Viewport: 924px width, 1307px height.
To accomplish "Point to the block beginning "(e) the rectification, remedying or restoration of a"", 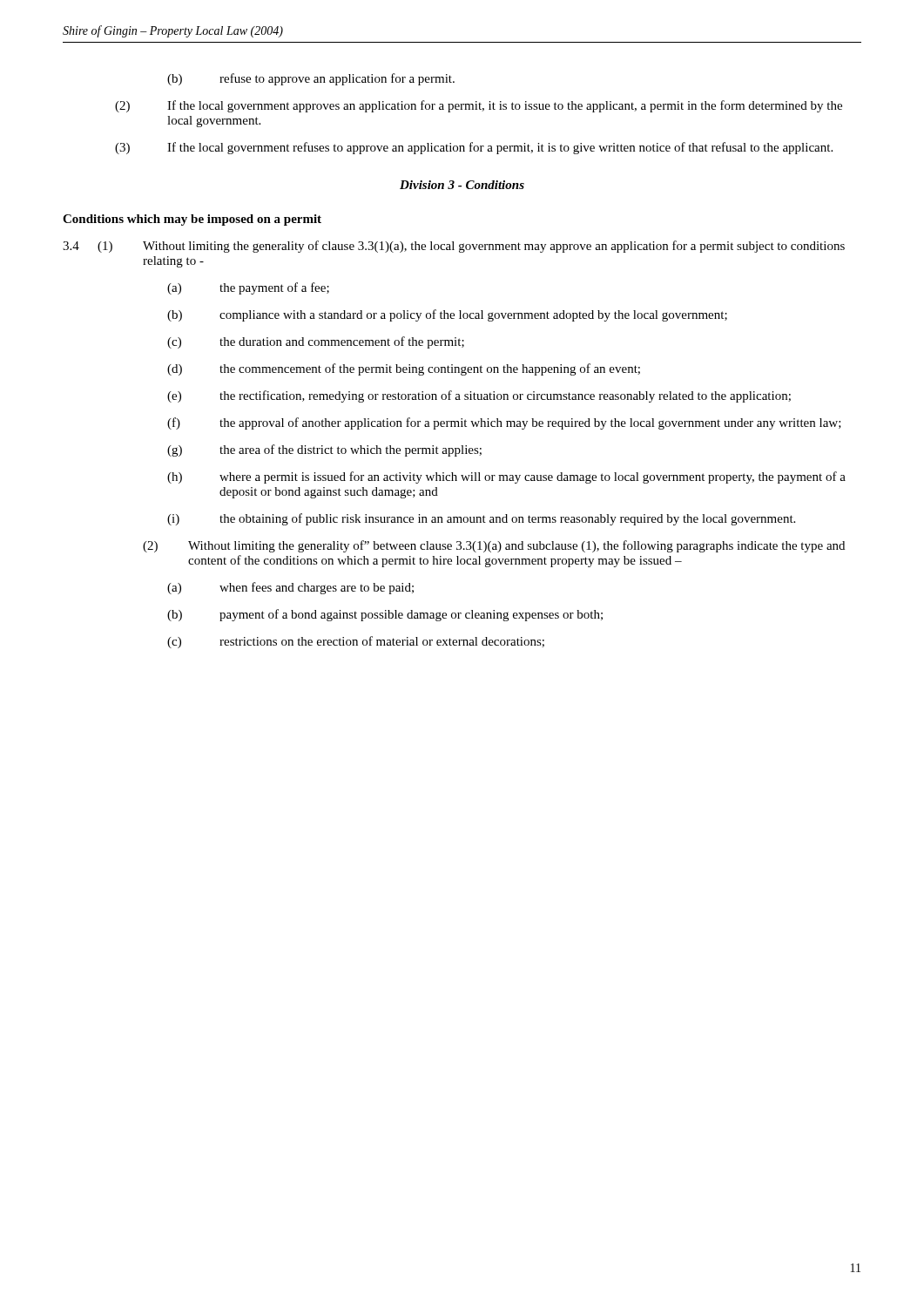I will pyautogui.click(x=514, y=396).
